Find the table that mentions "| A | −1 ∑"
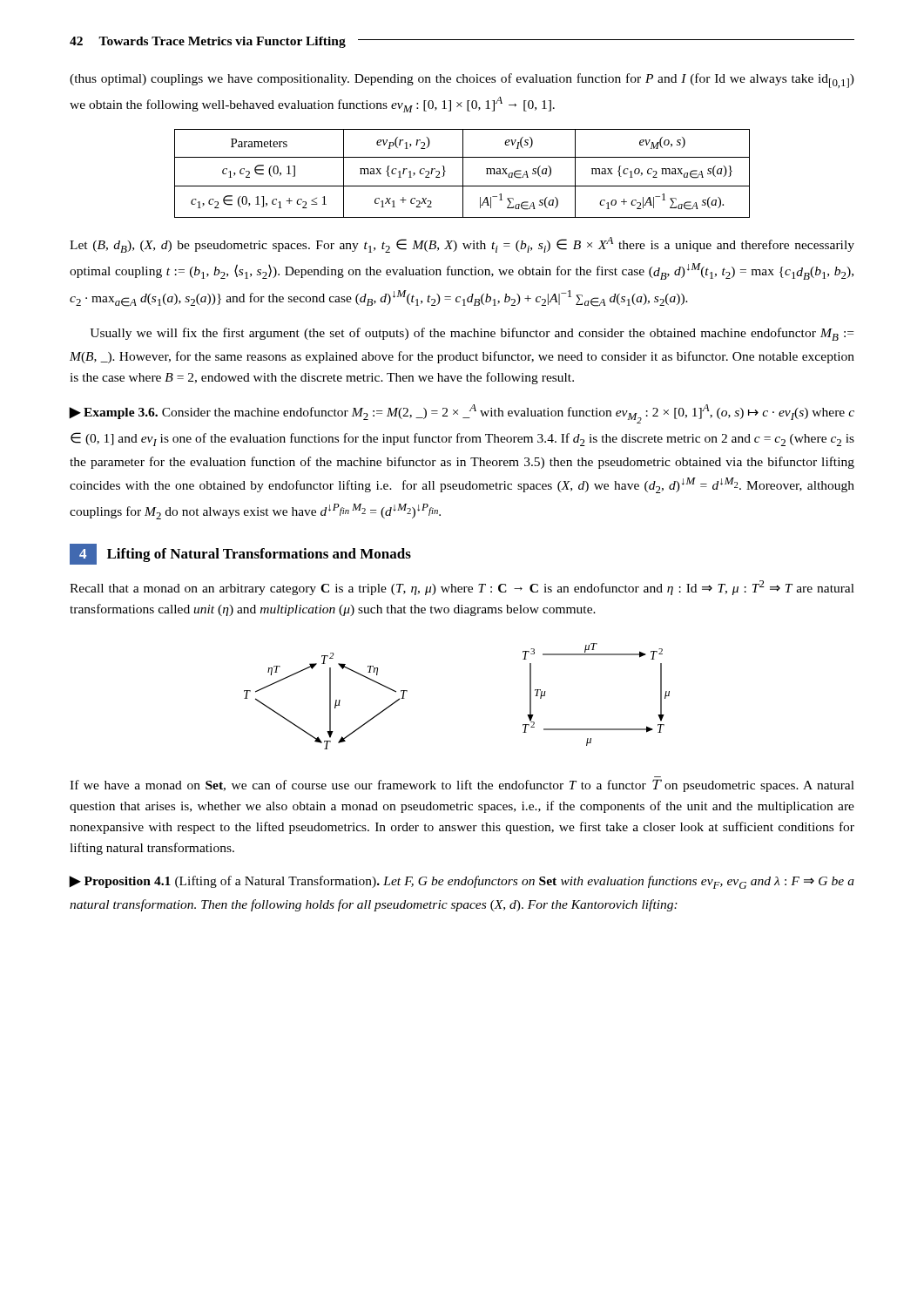 pyautogui.click(x=462, y=174)
